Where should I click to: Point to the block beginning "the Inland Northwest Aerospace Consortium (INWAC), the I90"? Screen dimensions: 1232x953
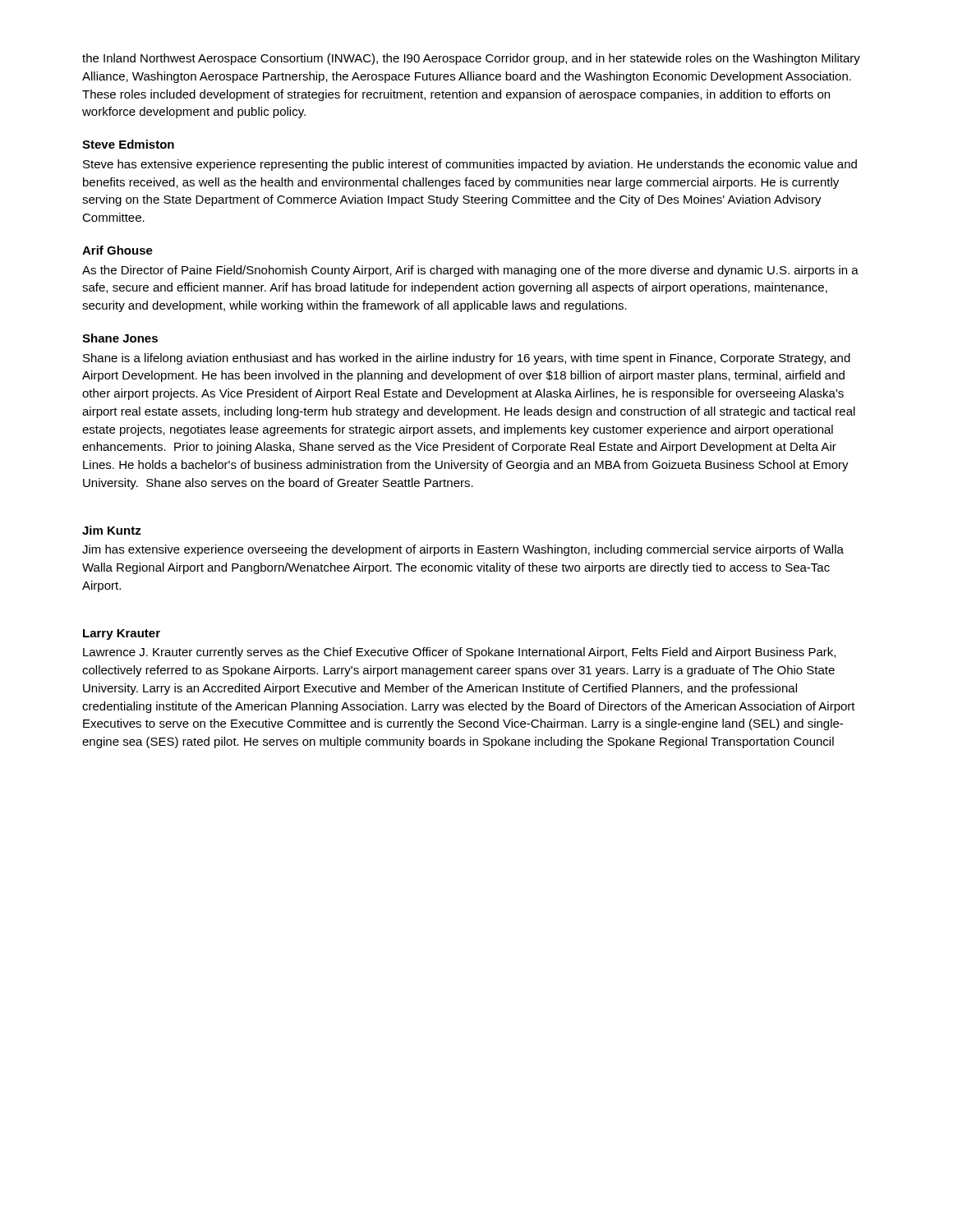[476, 85]
